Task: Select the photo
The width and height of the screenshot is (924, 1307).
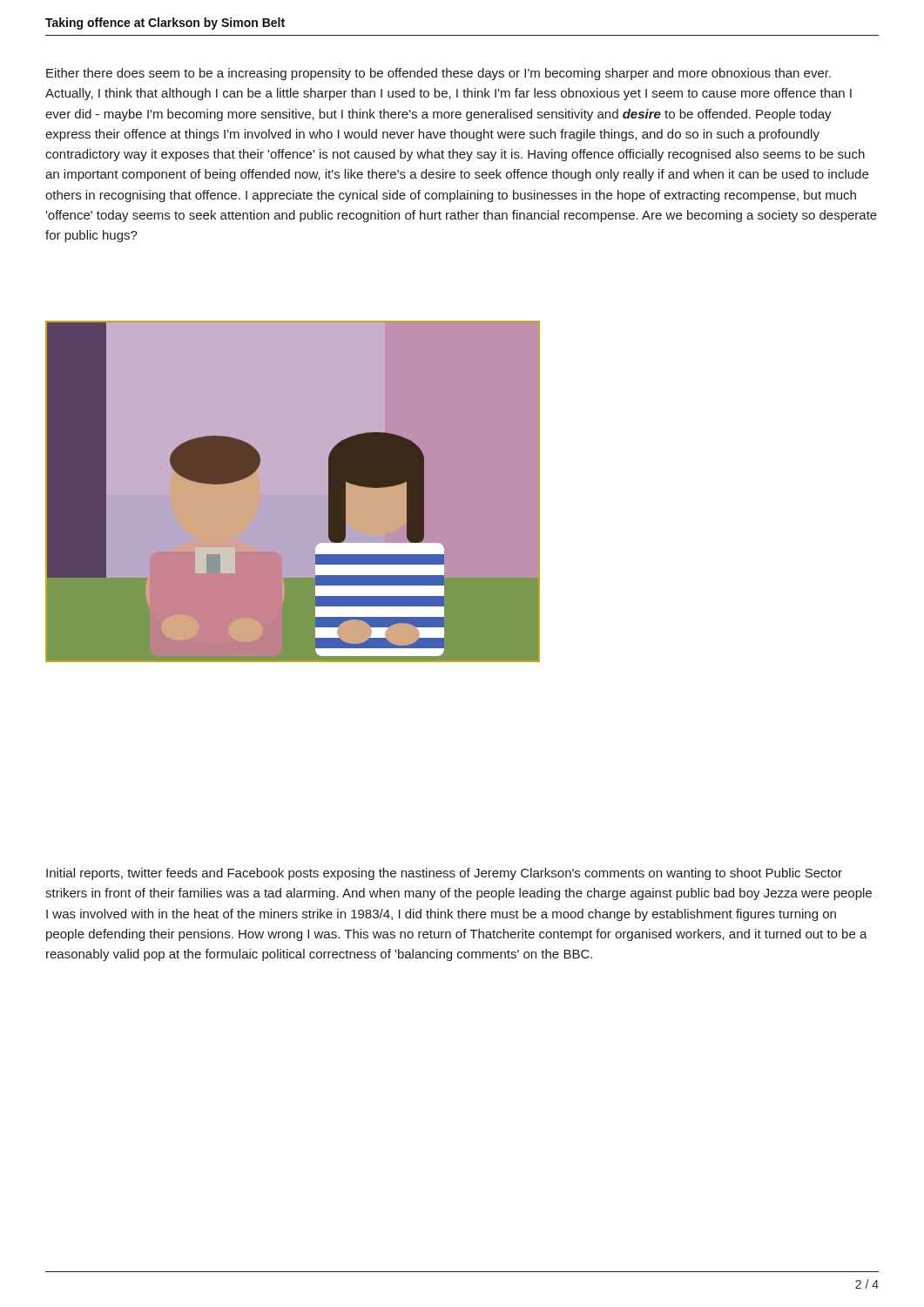Action: click(x=293, y=491)
